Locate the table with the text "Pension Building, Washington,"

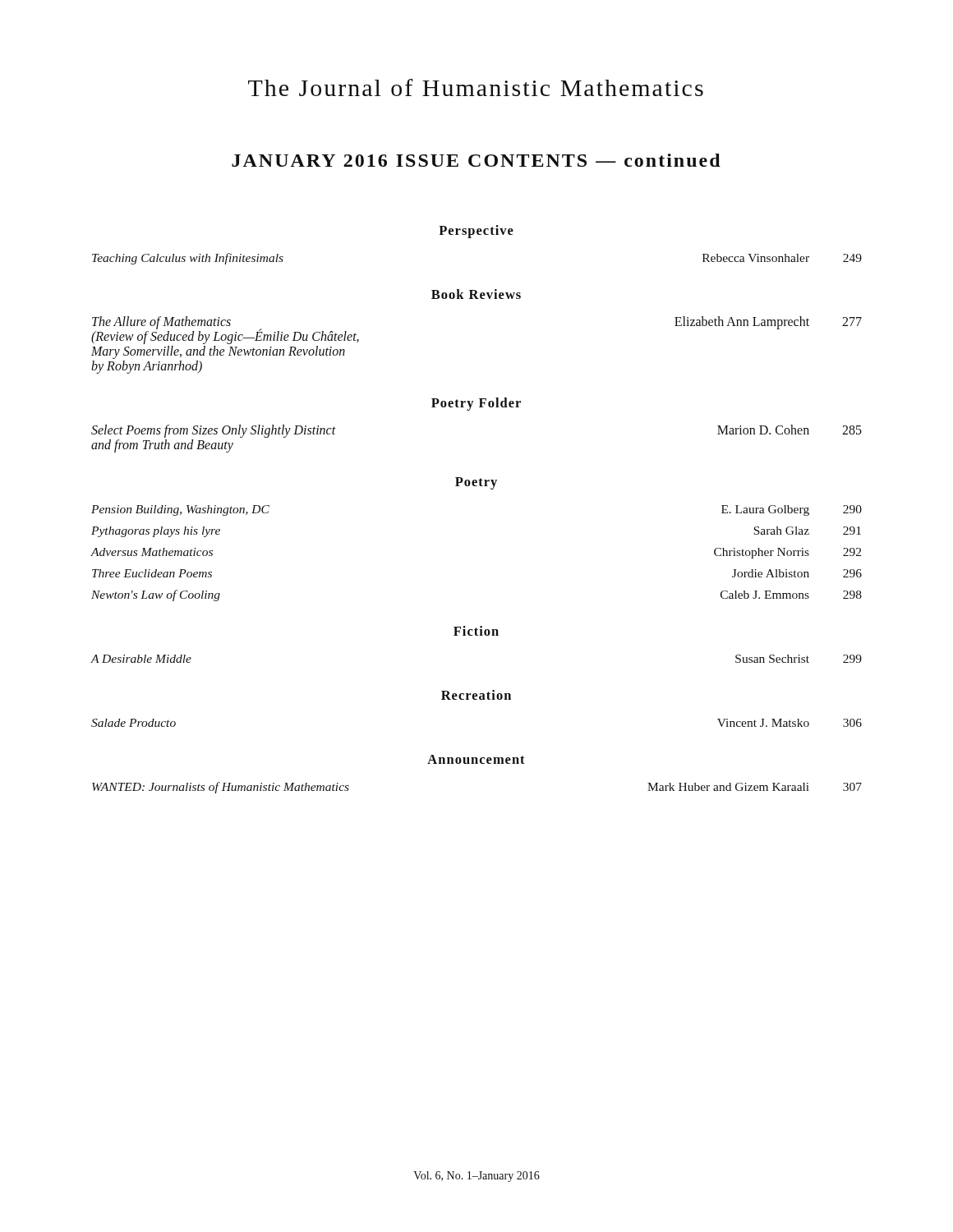point(476,501)
